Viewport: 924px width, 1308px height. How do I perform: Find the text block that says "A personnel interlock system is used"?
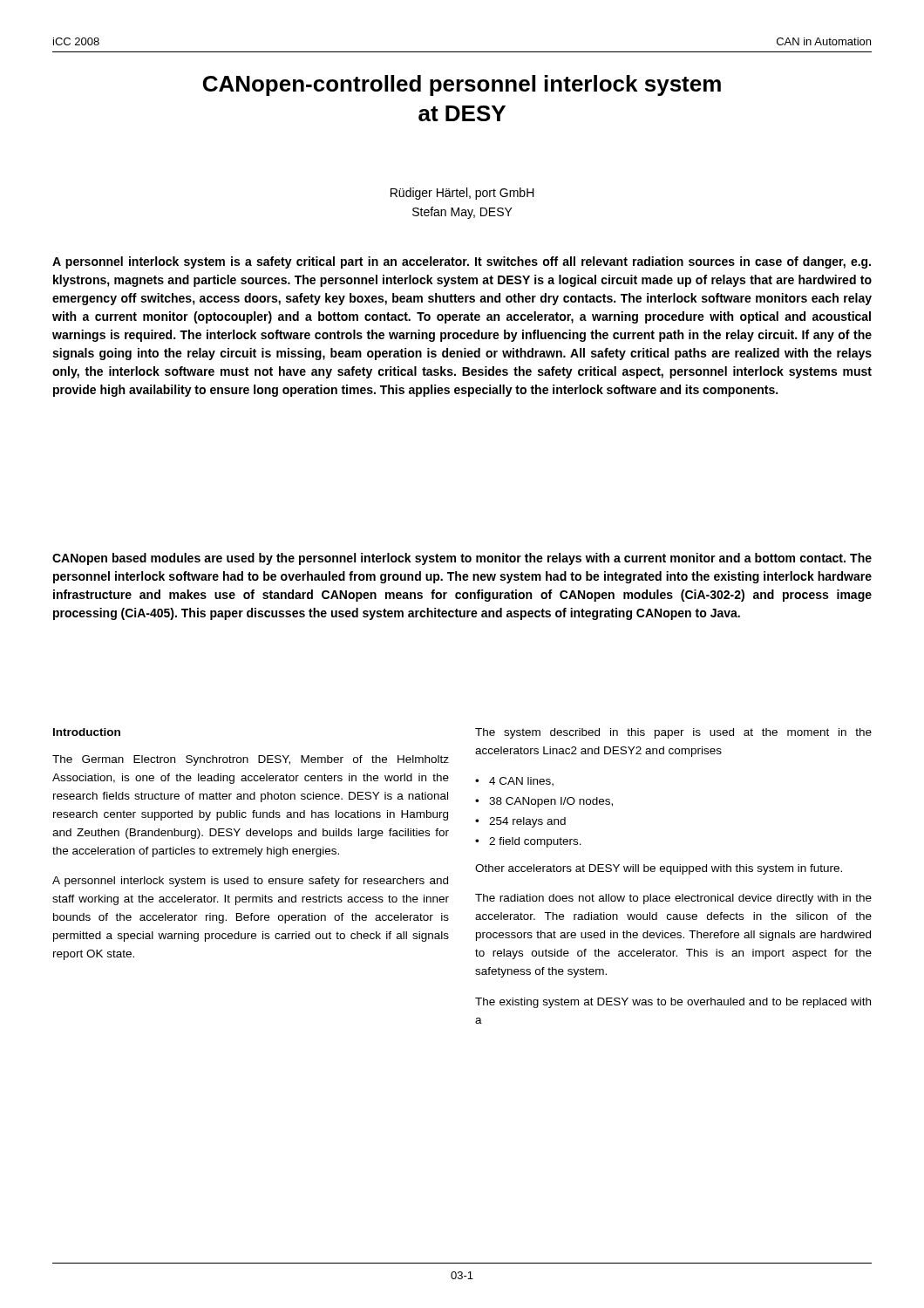(x=251, y=918)
